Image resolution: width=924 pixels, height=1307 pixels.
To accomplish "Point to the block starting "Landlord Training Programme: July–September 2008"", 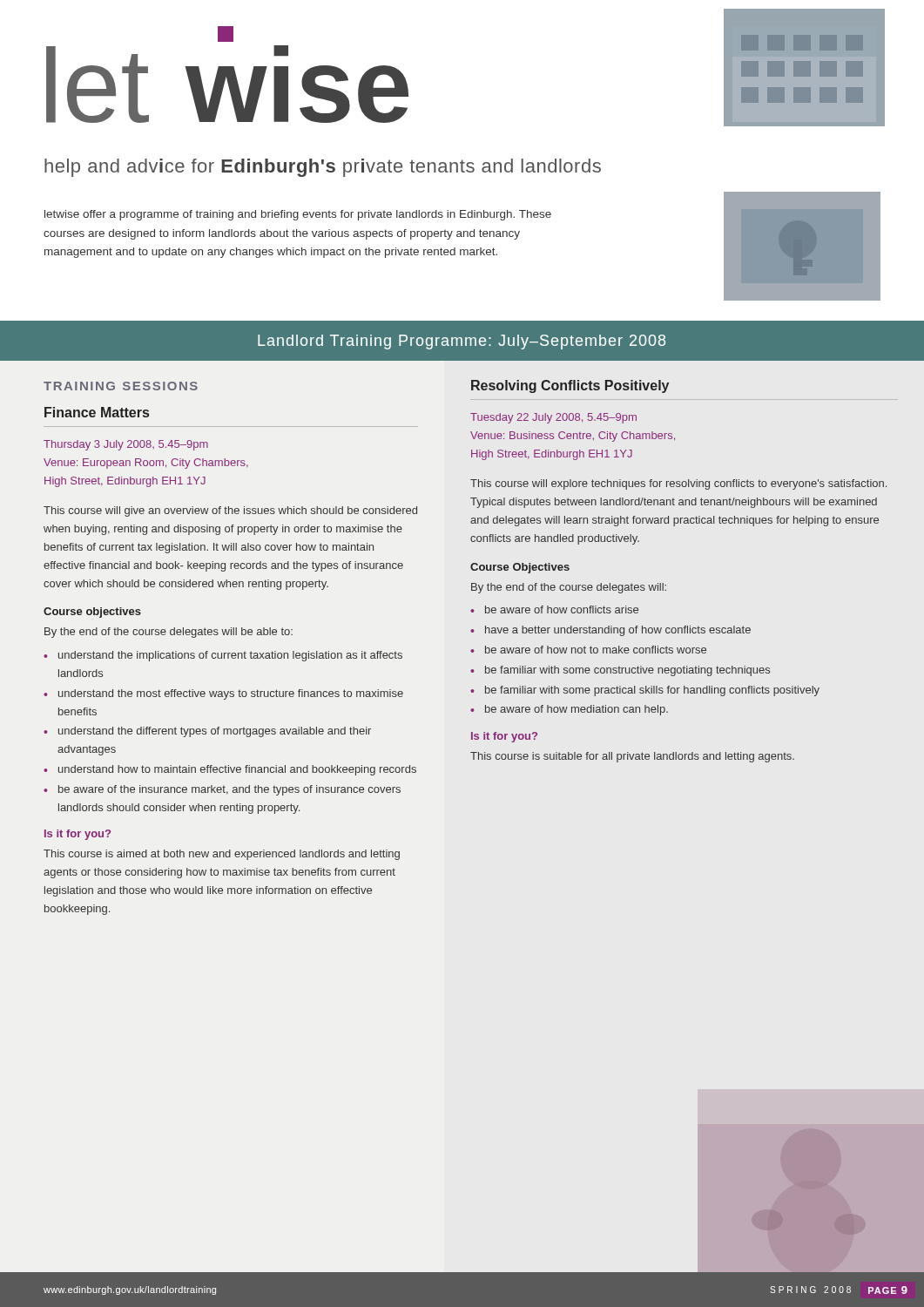I will point(462,340).
